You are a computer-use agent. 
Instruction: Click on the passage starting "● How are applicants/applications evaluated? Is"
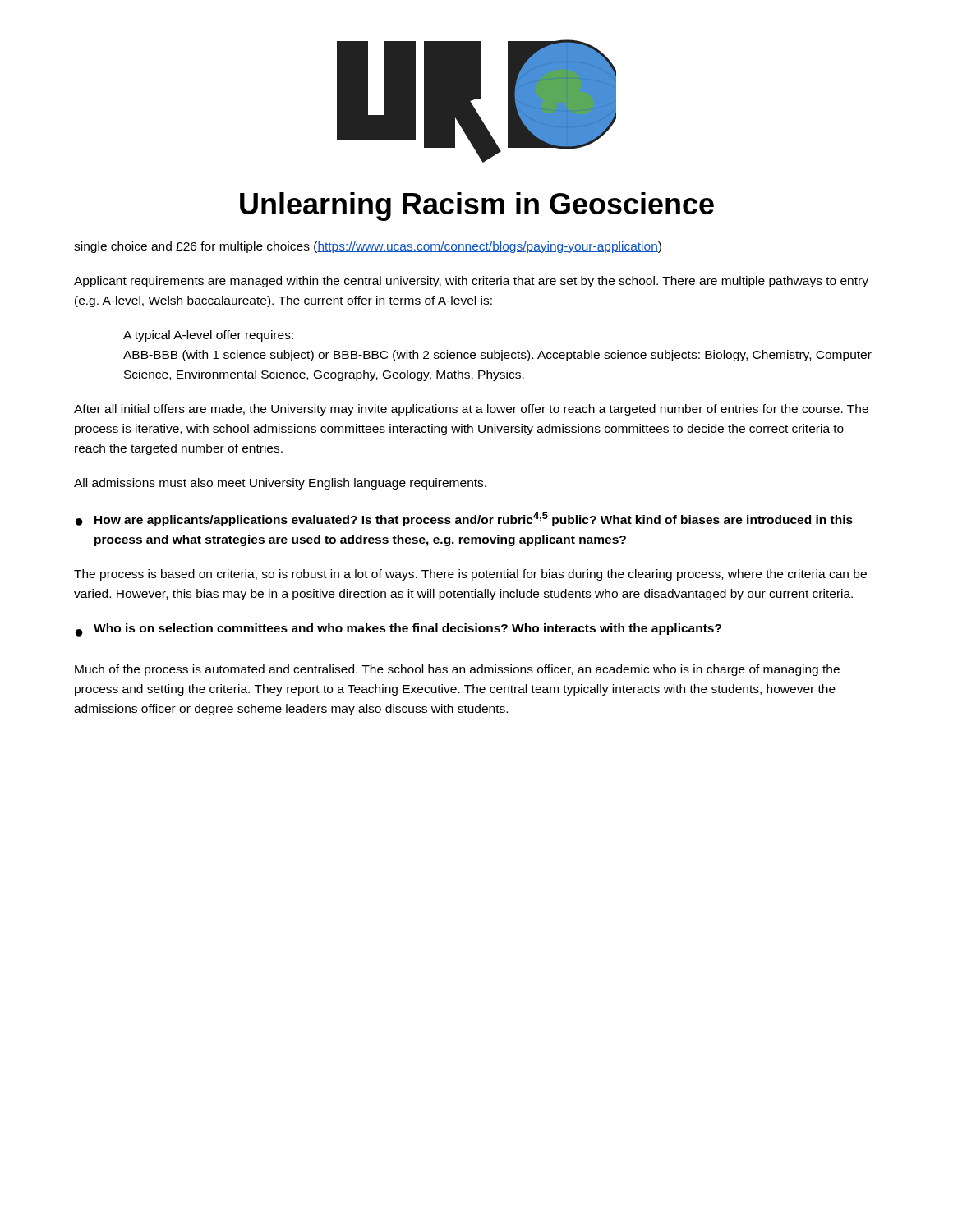(x=476, y=529)
